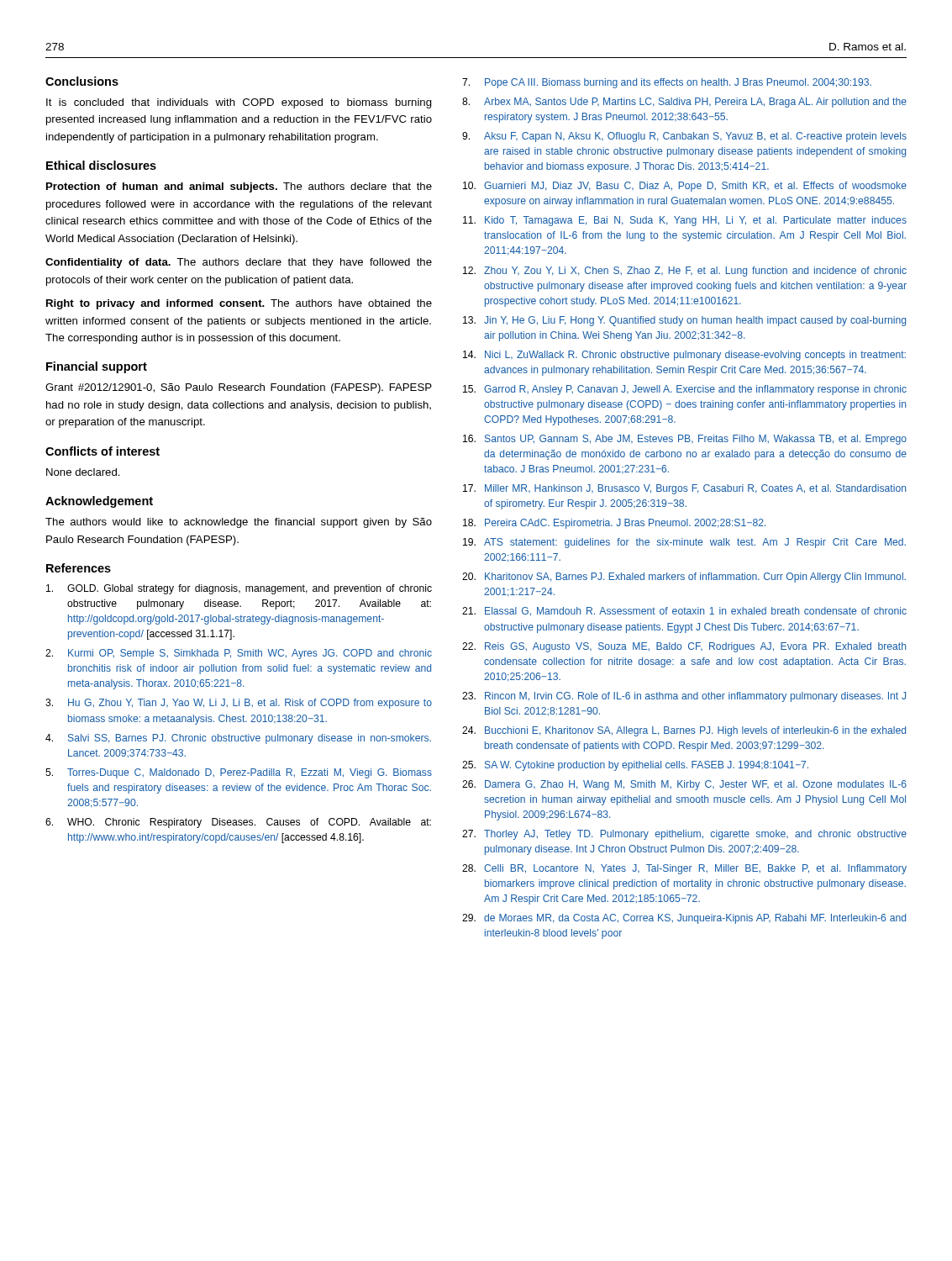Select the text block starting "GOLD. Global strategy for diagnosis, management, and prevention"
This screenshot has width=952, height=1261.
pos(239,611)
